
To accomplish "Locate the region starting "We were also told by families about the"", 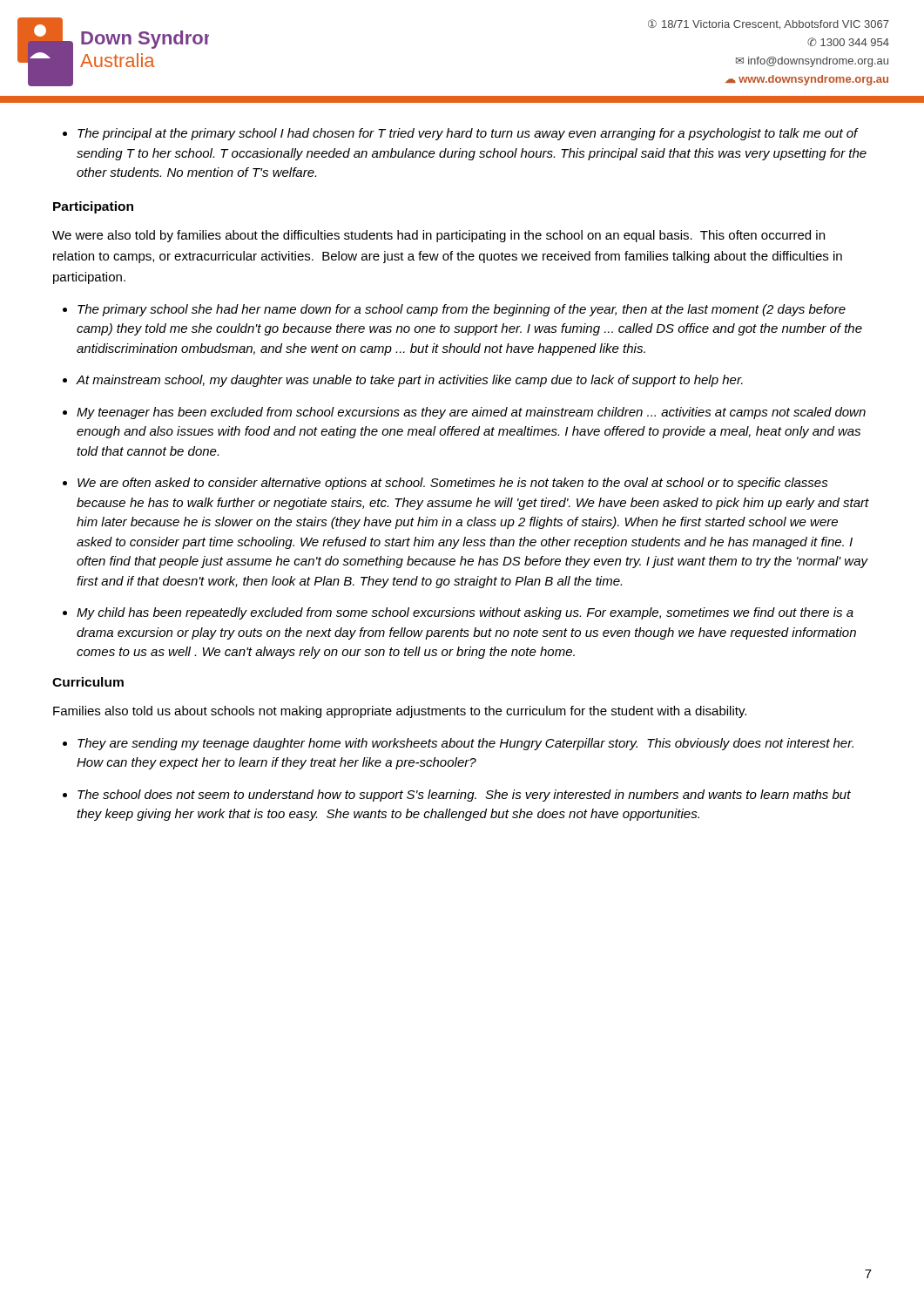I will click(447, 255).
